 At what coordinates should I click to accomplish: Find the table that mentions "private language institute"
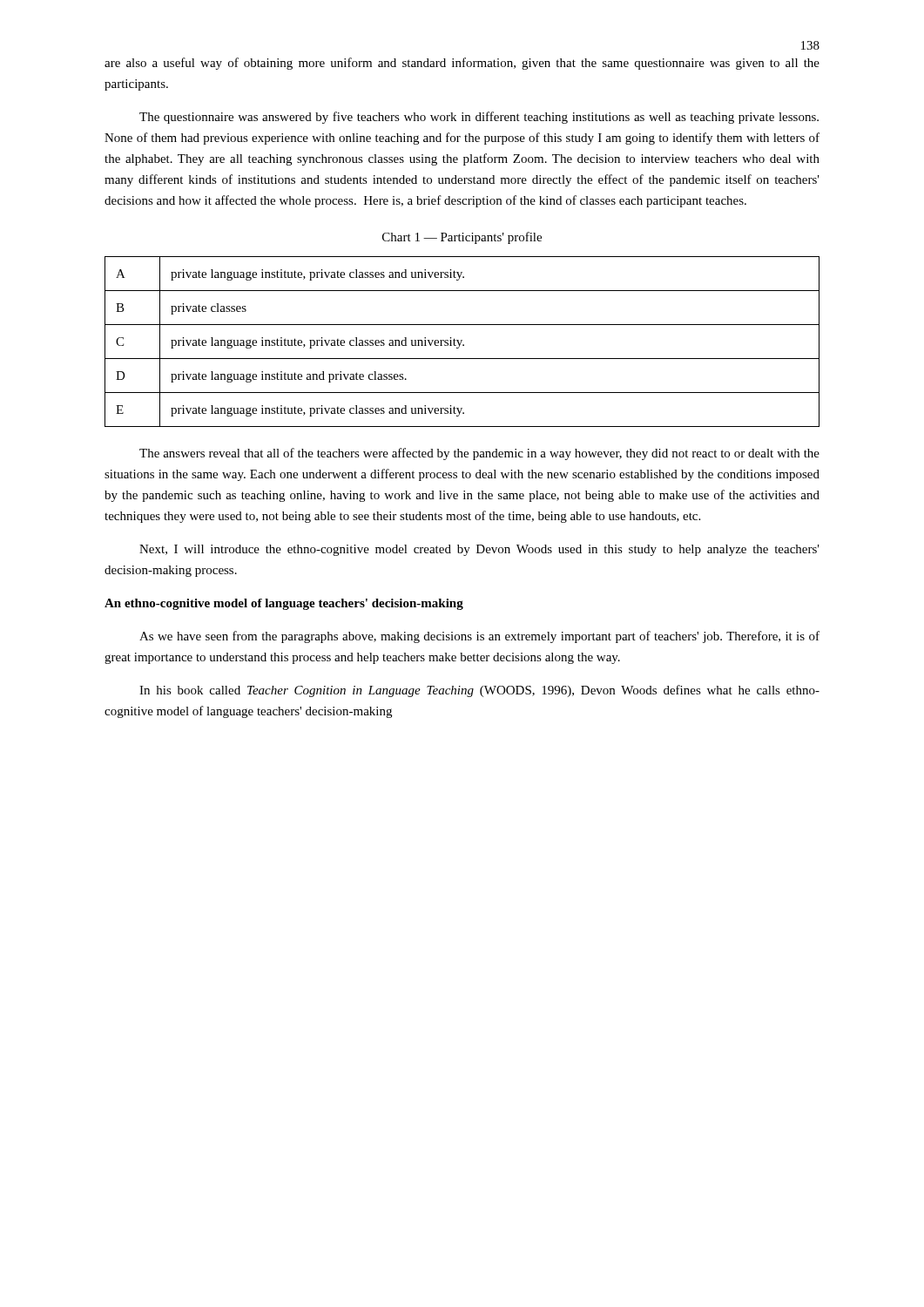tap(462, 342)
